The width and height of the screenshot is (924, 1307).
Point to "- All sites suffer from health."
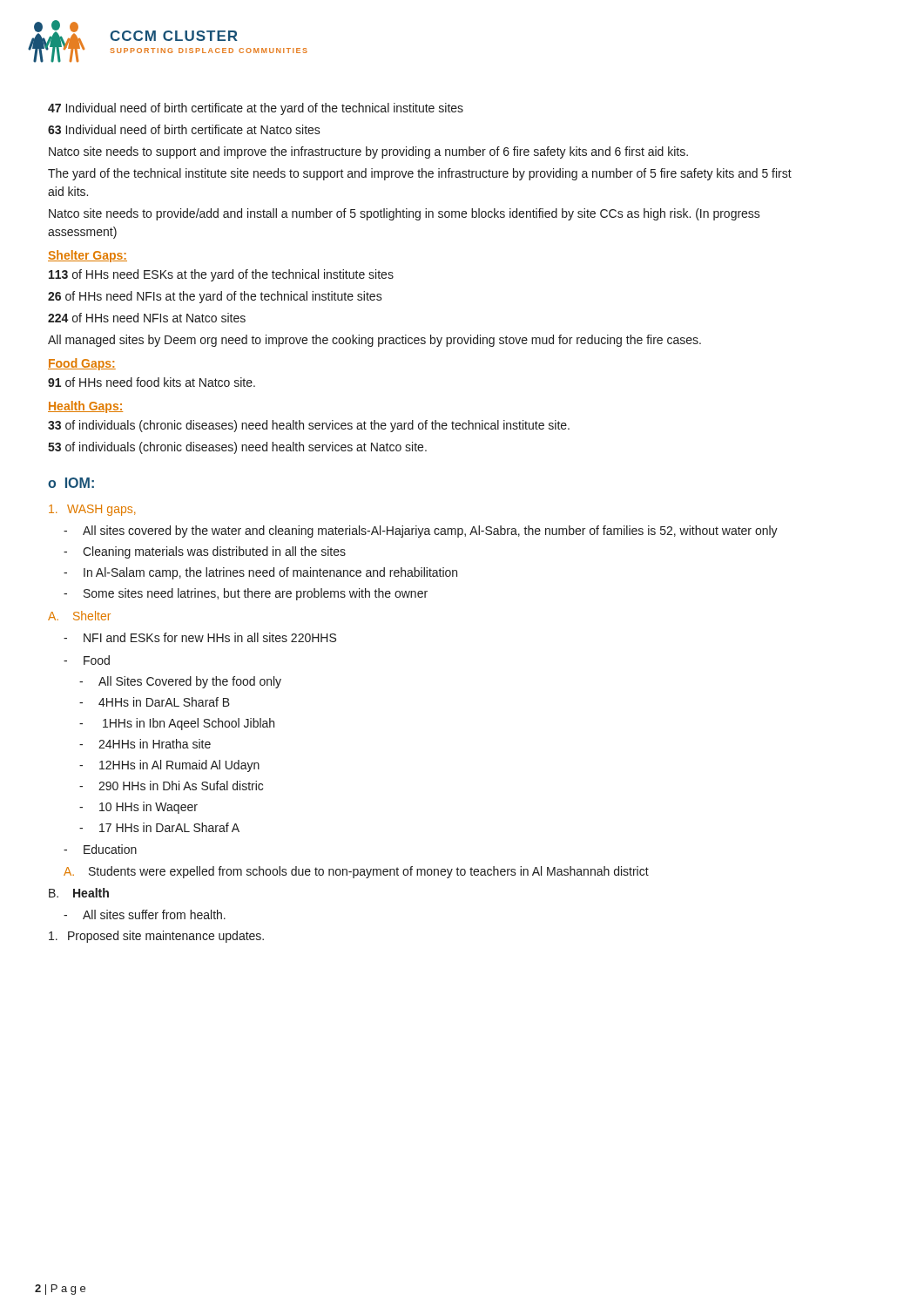pyautogui.click(x=145, y=915)
